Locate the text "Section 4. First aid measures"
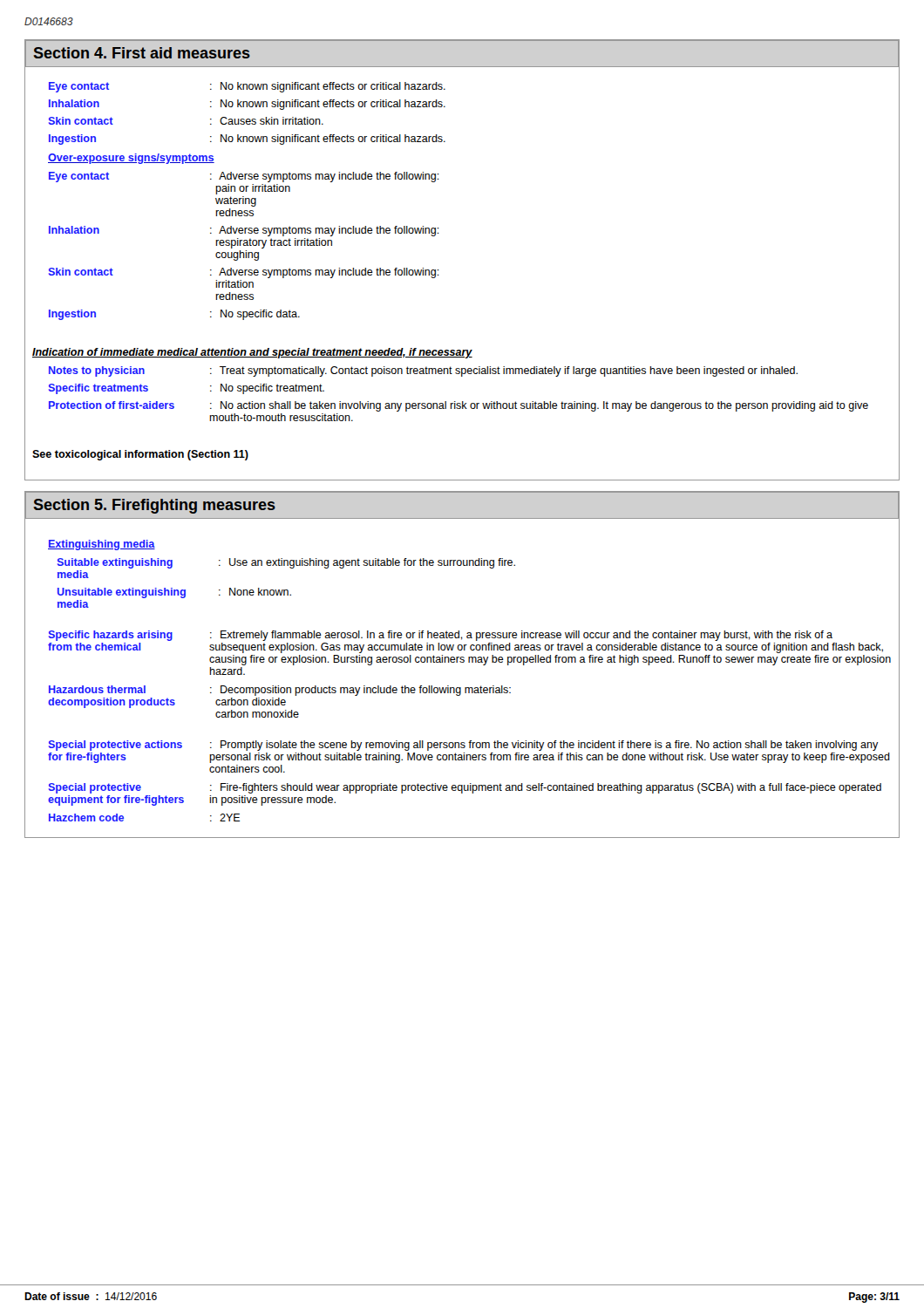 (142, 53)
